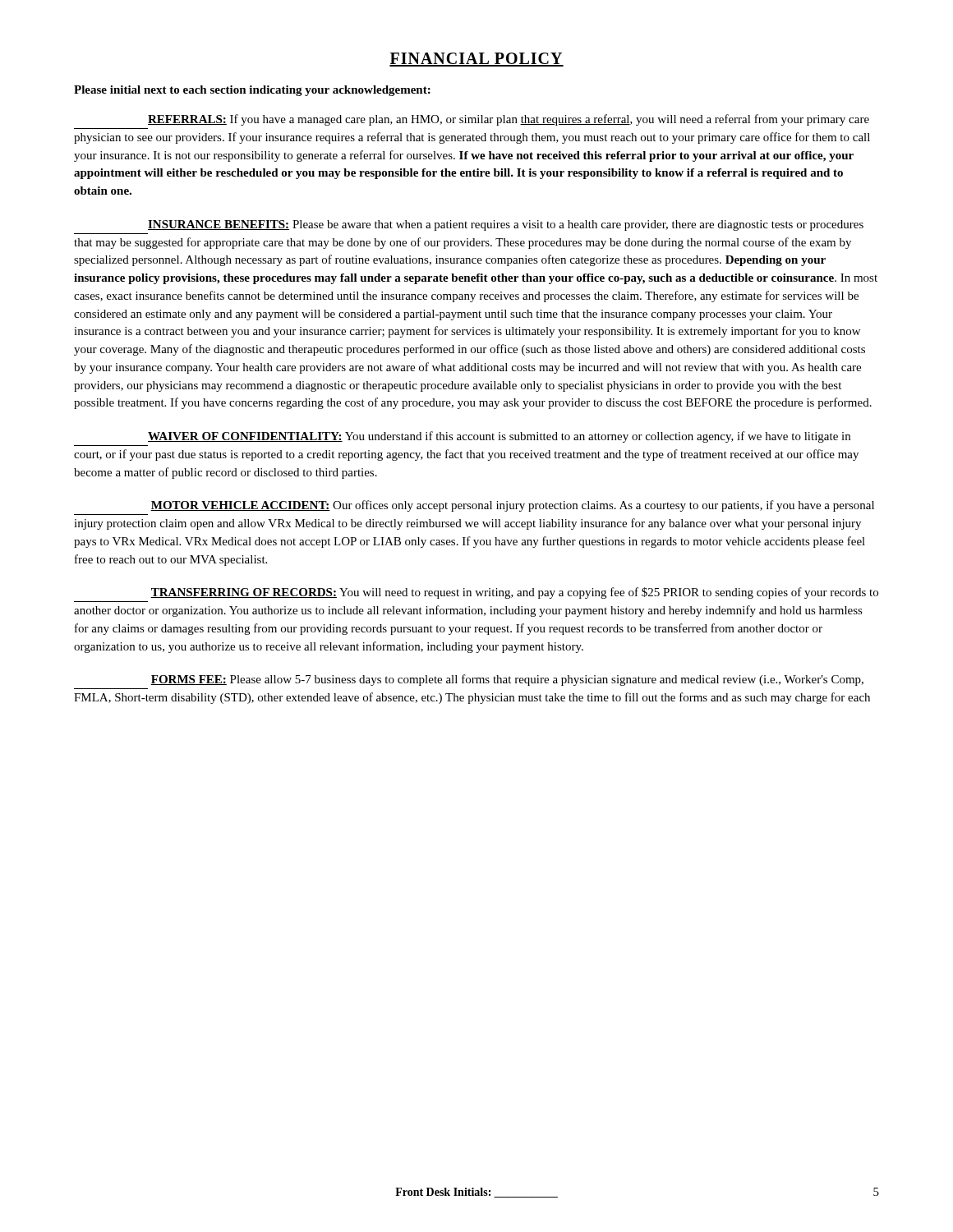Find the text starting "FINANCIAL POLICY"
The image size is (953, 1232).
coord(476,58)
